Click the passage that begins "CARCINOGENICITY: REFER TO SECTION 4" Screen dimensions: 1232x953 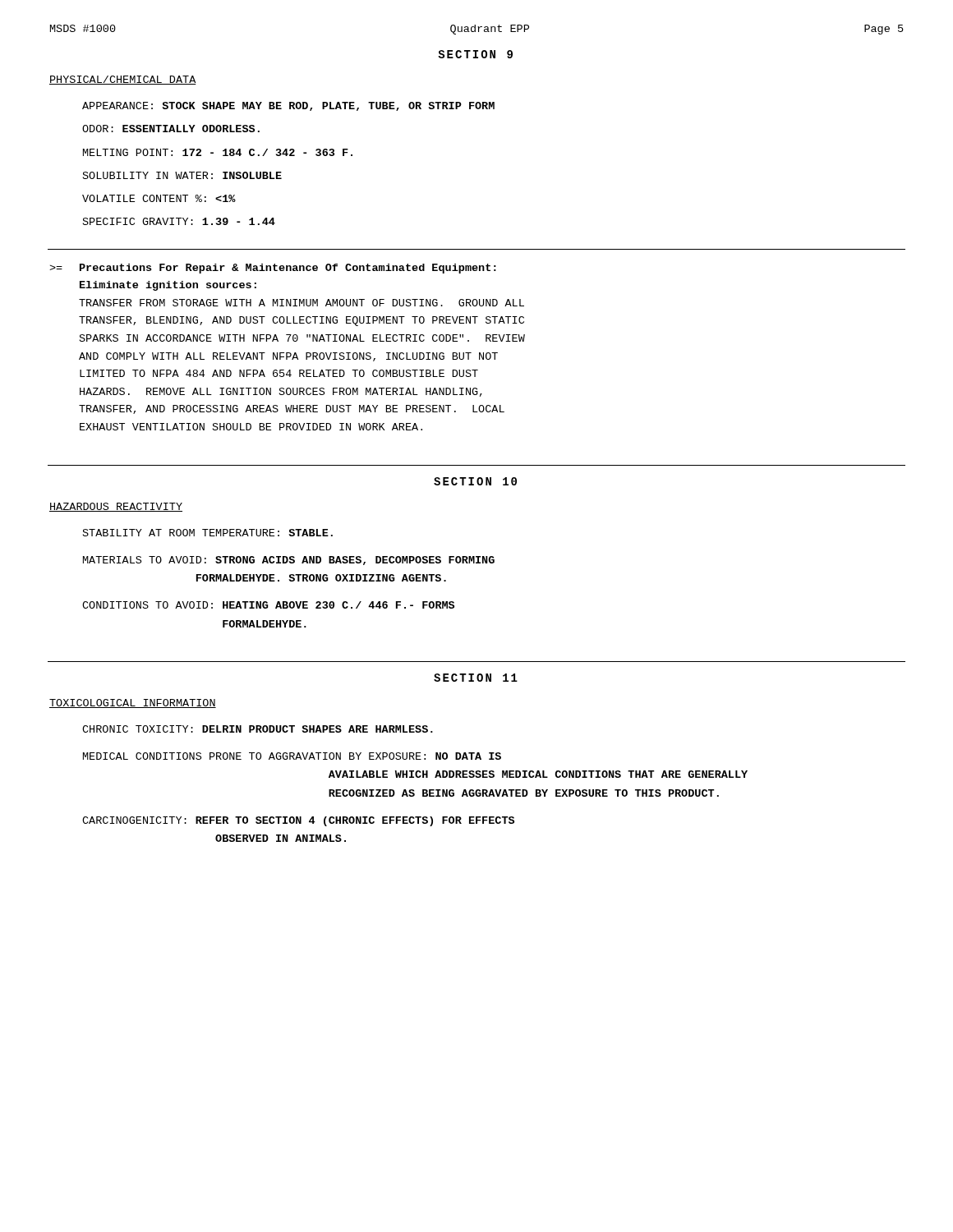click(x=298, y=830)
